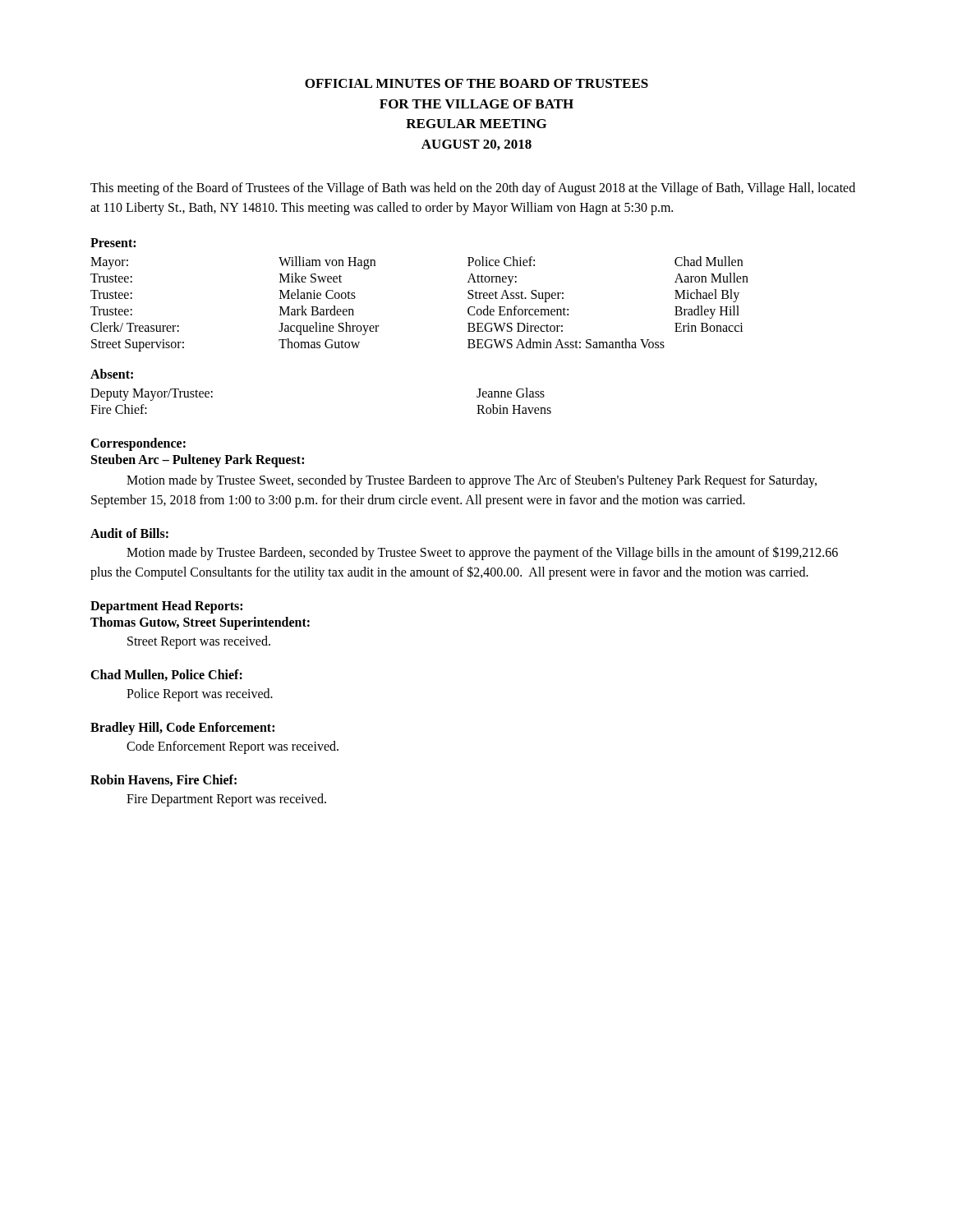
Task: Locate the passage starting "Motion made by Trustee Sweet, seconded by"
Action: (454, 490)
